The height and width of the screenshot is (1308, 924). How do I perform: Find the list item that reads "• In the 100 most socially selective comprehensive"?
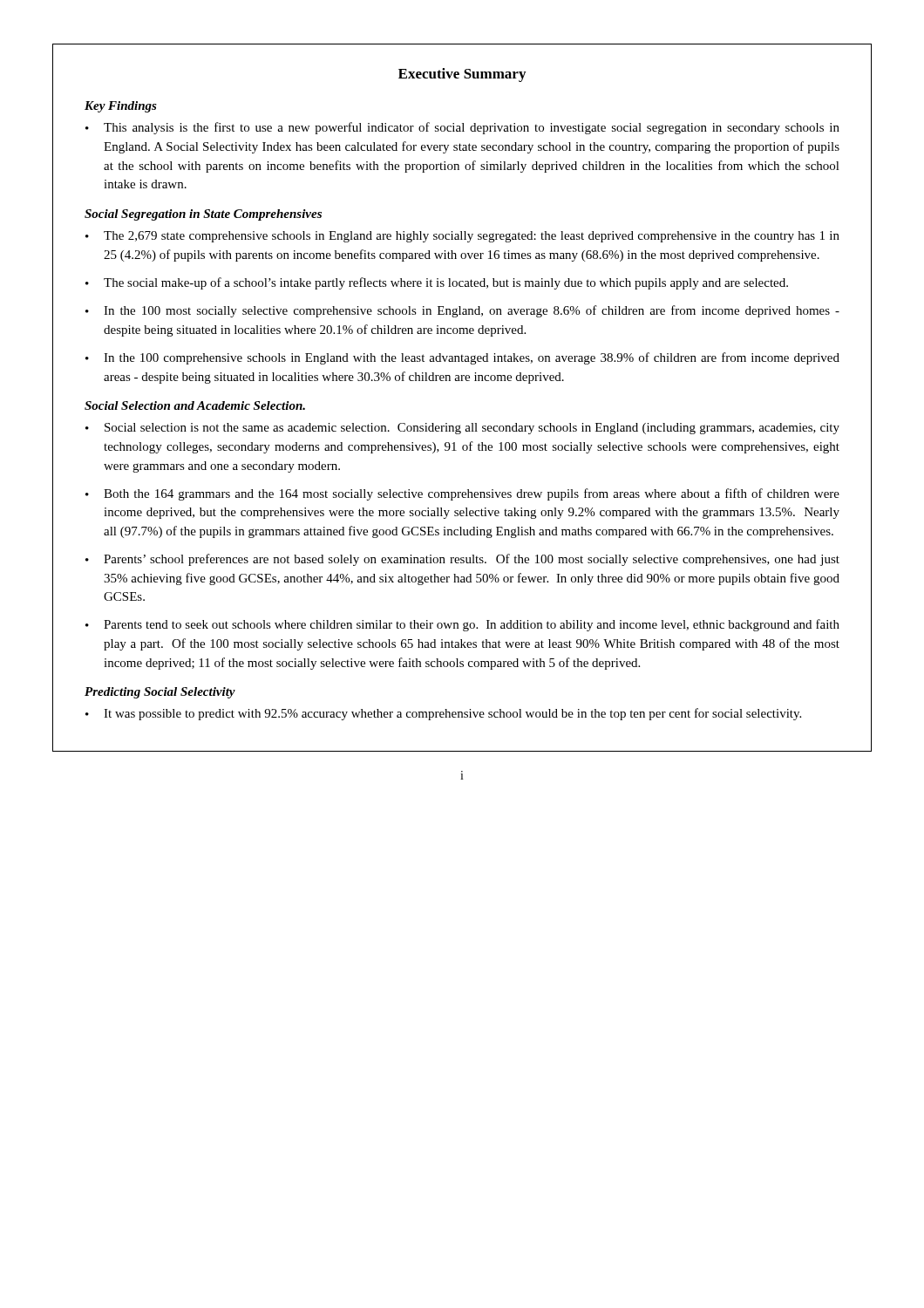pos(462,321)
